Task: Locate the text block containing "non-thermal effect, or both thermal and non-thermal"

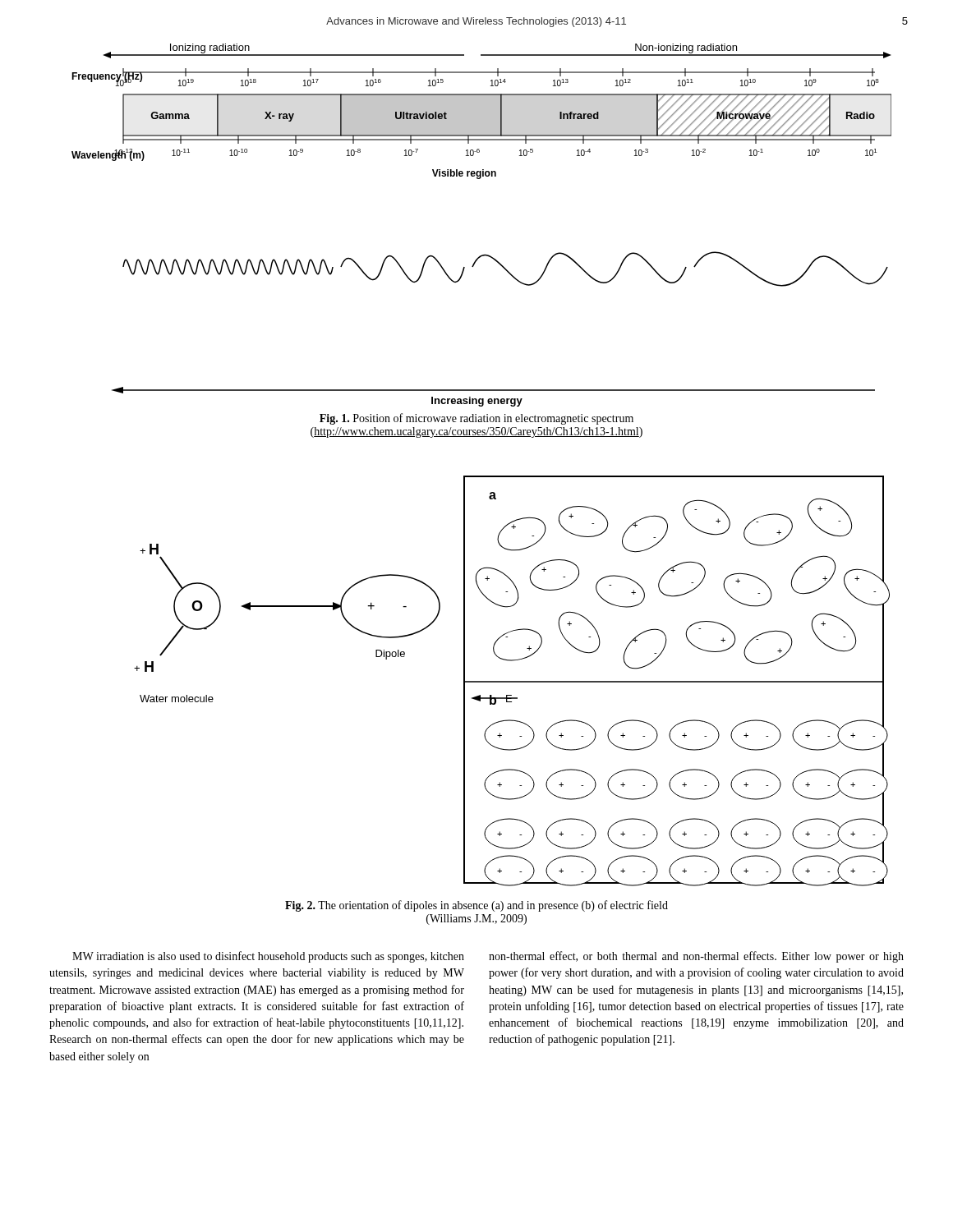Action: [x=696, y=999]
